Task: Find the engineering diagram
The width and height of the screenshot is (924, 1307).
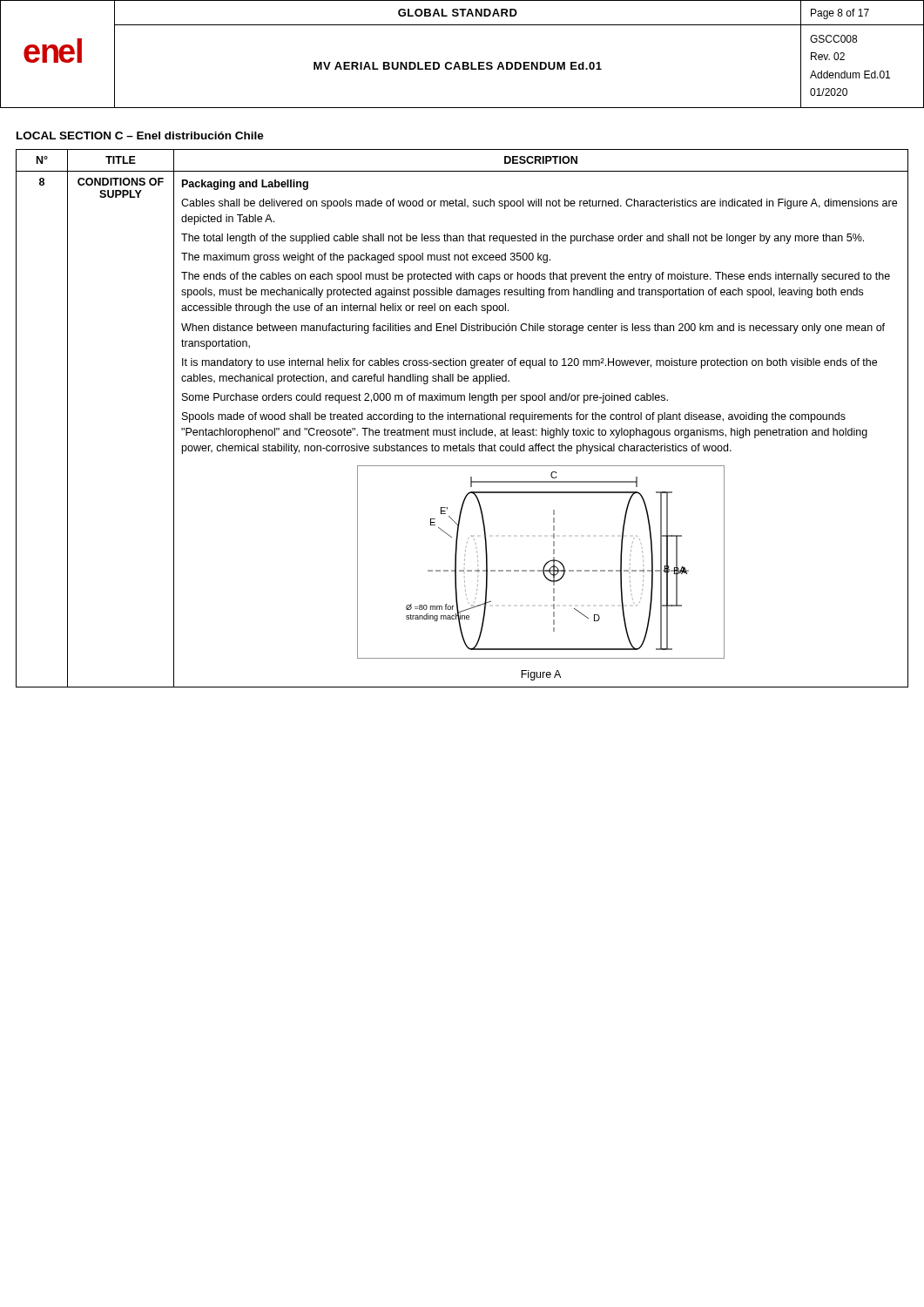Action: coord(541,564)
